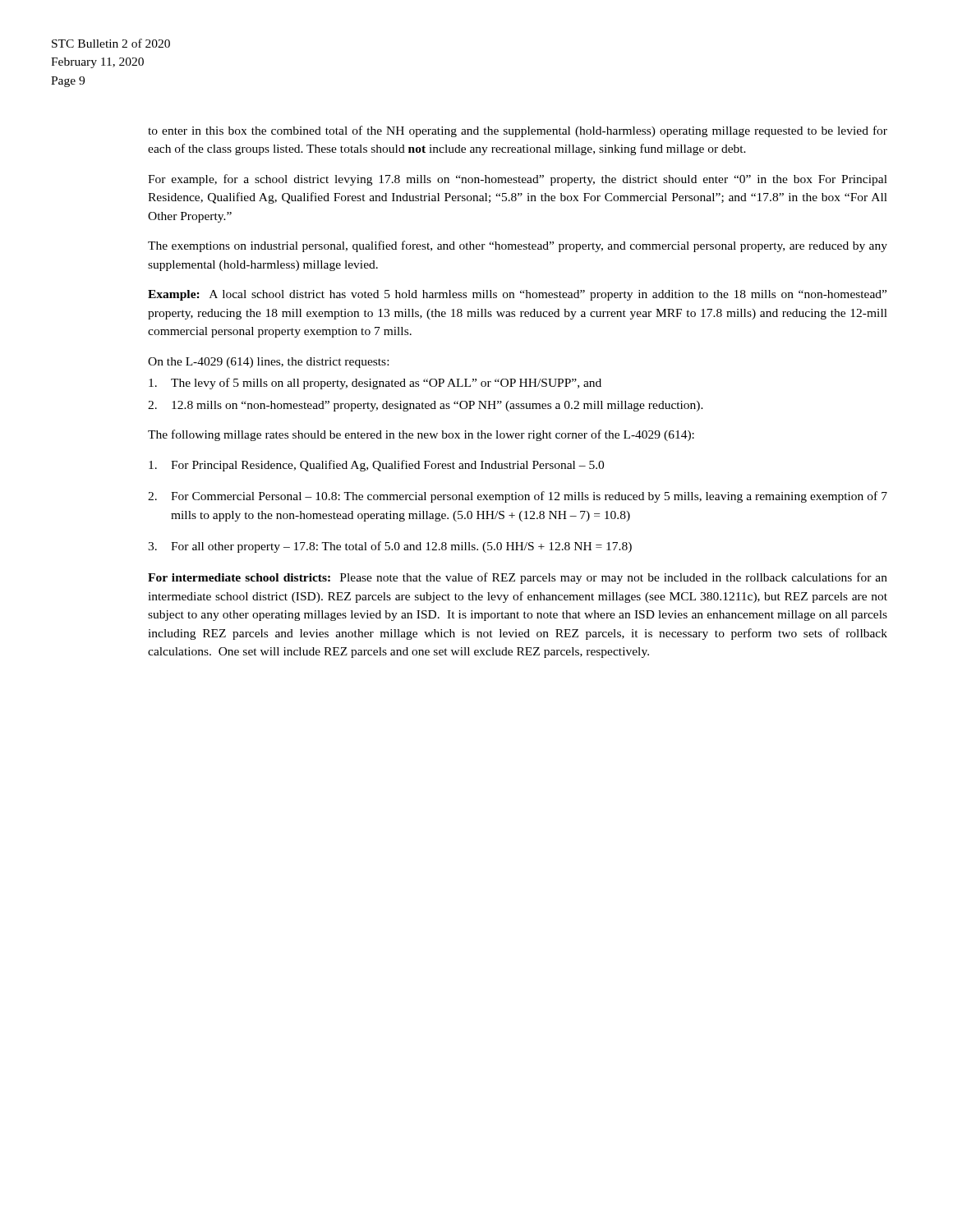The image size is (953, 1232).
Task: Point to the block beginning "For intermediate school districts: Please note that"
Action: [518, 614]
